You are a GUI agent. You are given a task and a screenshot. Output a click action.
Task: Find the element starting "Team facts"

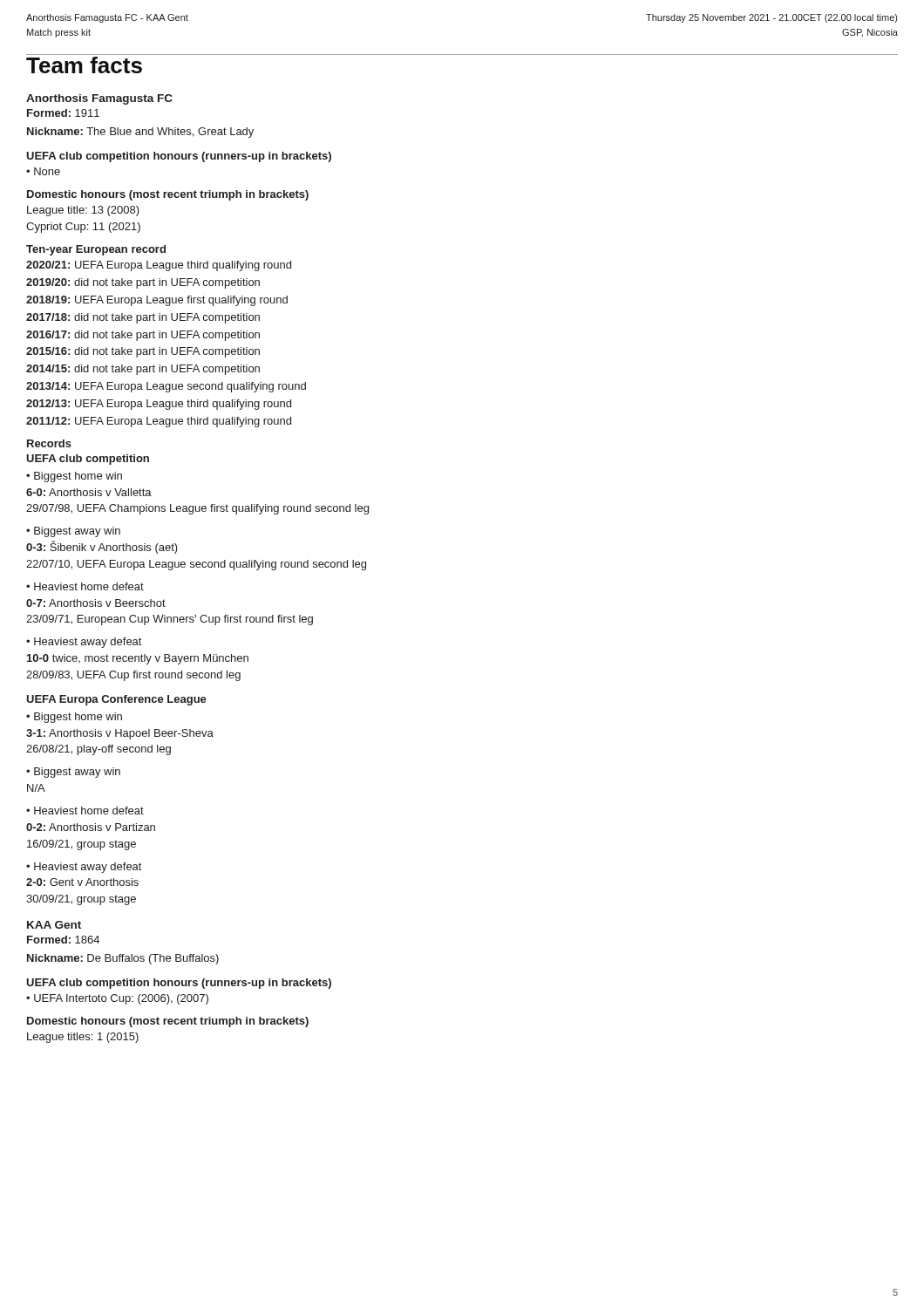(84, 66)
